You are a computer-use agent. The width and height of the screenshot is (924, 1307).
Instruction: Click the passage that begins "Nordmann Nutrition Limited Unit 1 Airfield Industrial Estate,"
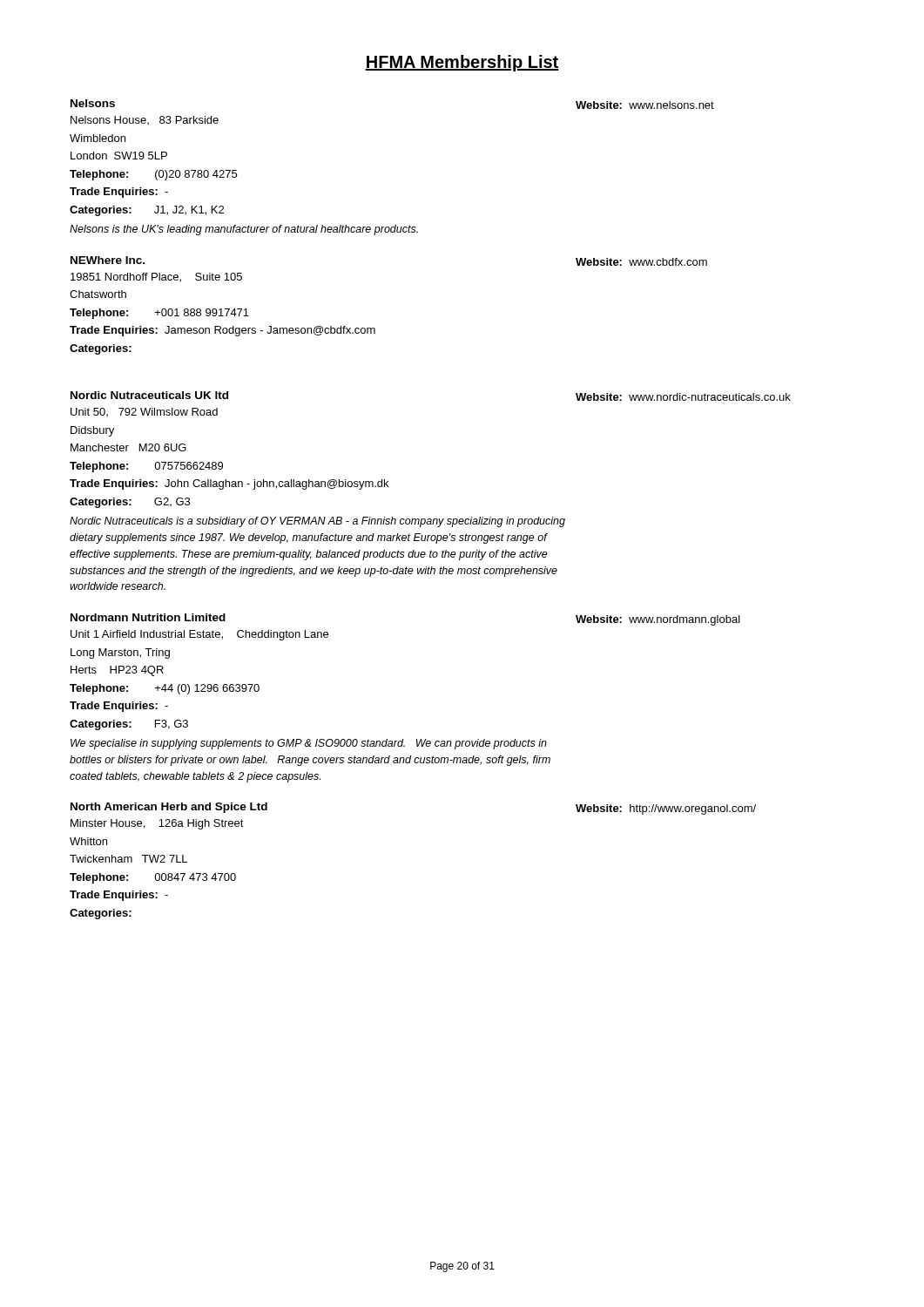coord(148,619)
